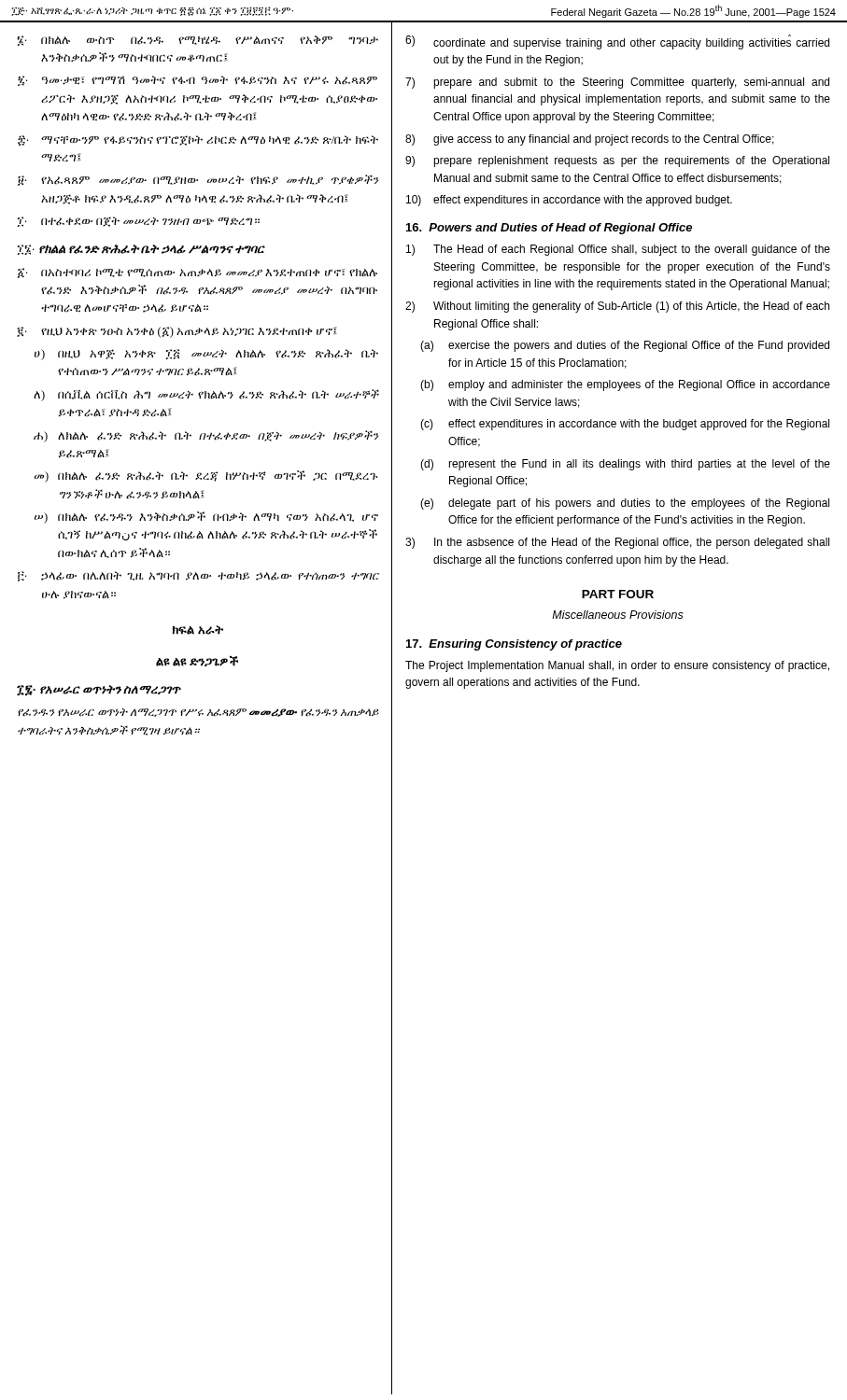Locate the block of text that opens with "፱· የአፈጻጸም መመሪያው በሚያዘው መሠረት"
Viewport: 847px width, 1400px height.
197,190
